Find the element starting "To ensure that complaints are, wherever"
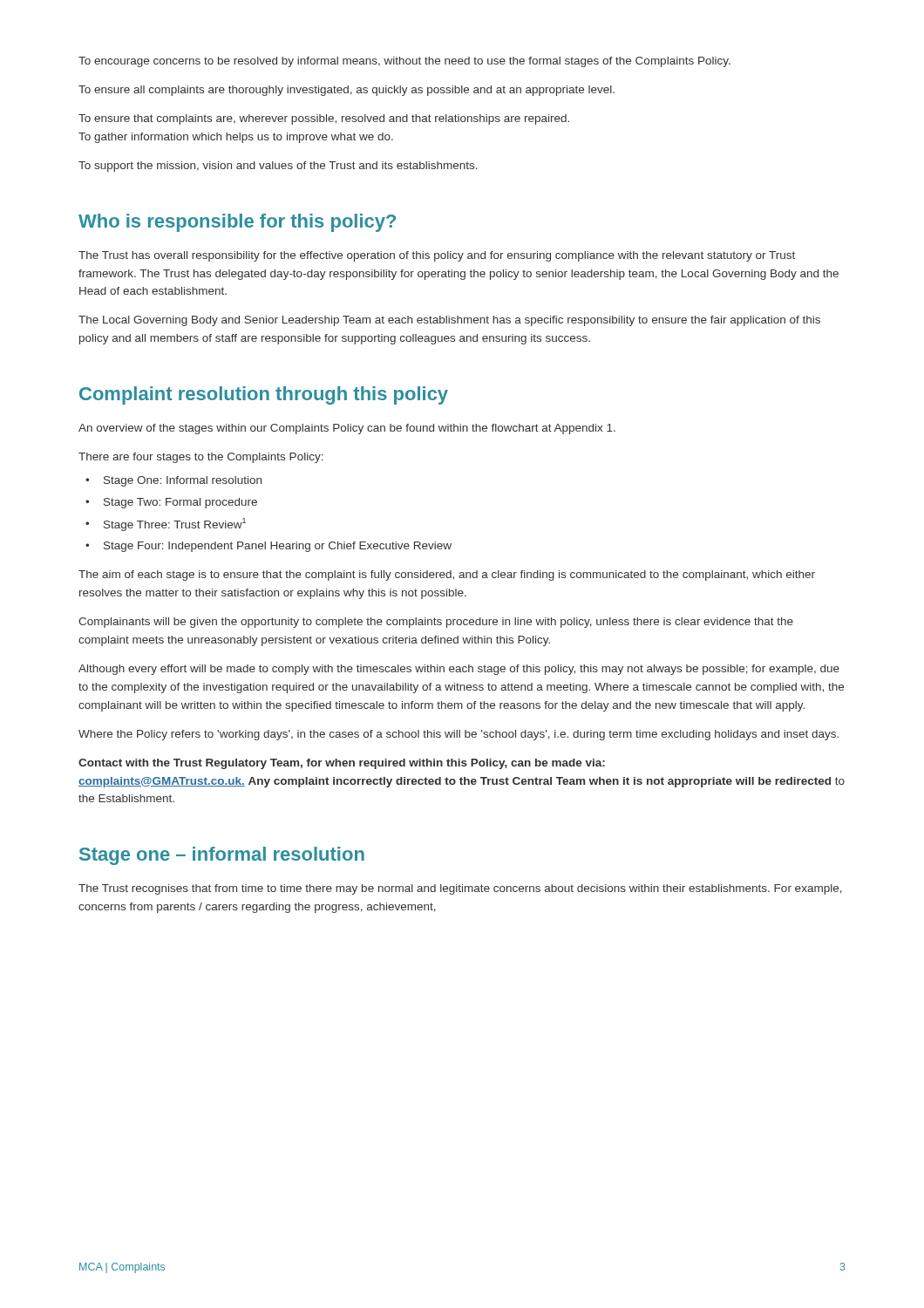The width and height of the screenshot is (924, 1308). pos(324,127)
